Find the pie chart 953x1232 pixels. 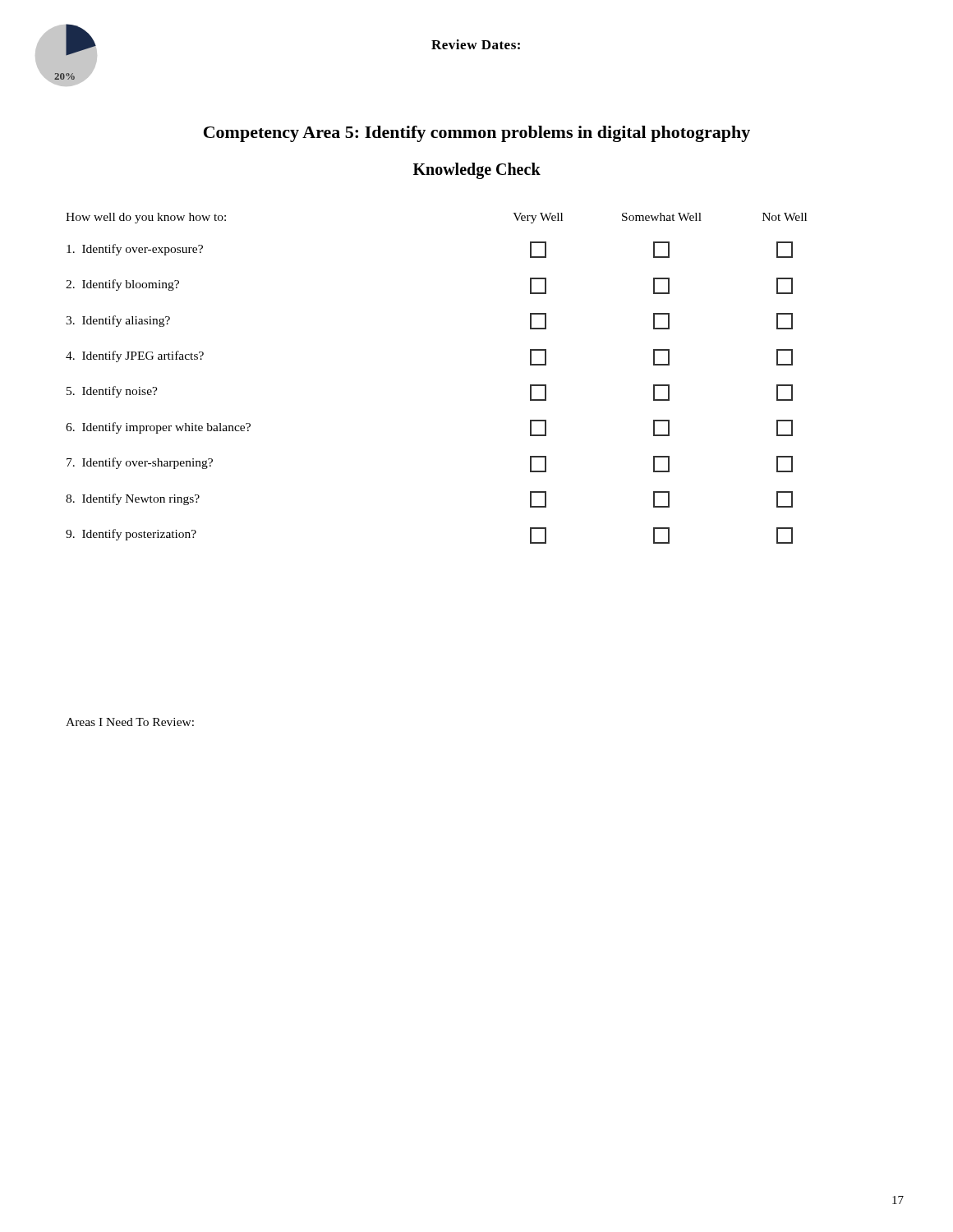tap(66, 57)
